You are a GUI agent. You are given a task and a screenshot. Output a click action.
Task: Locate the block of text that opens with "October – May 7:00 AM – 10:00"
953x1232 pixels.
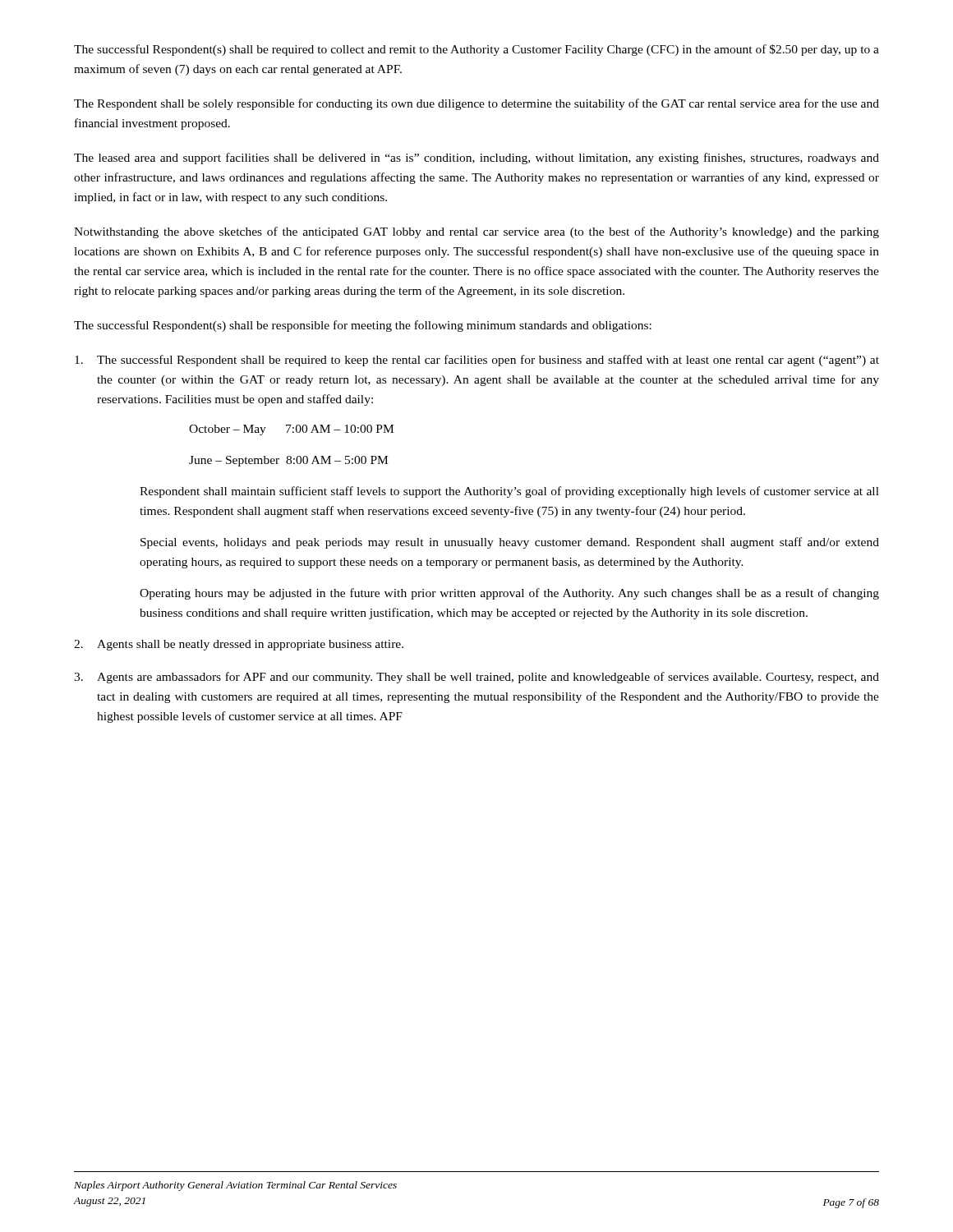pos(292,429)
